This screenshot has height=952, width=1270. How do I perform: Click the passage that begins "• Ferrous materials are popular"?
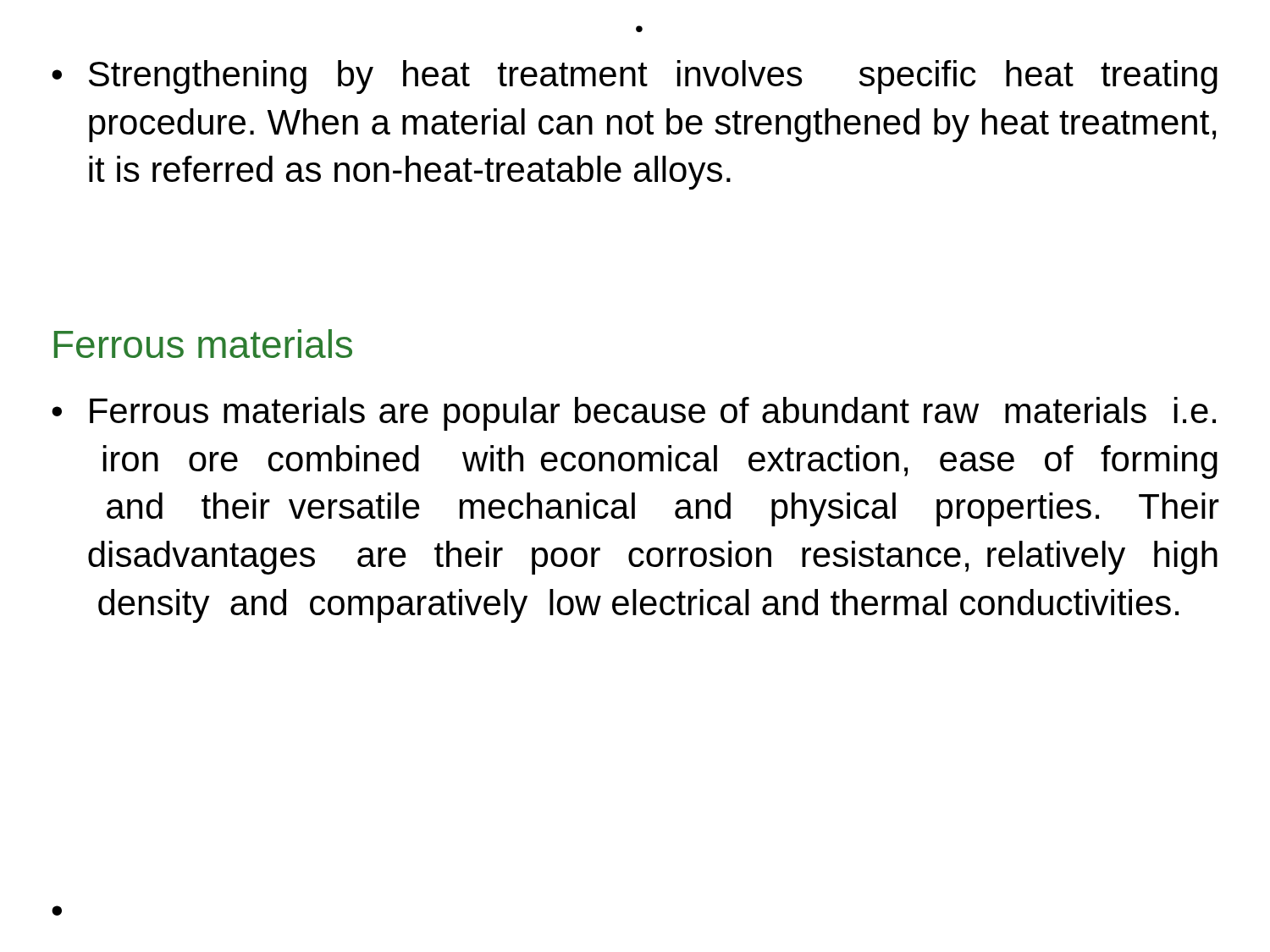[x=635, y=508]
